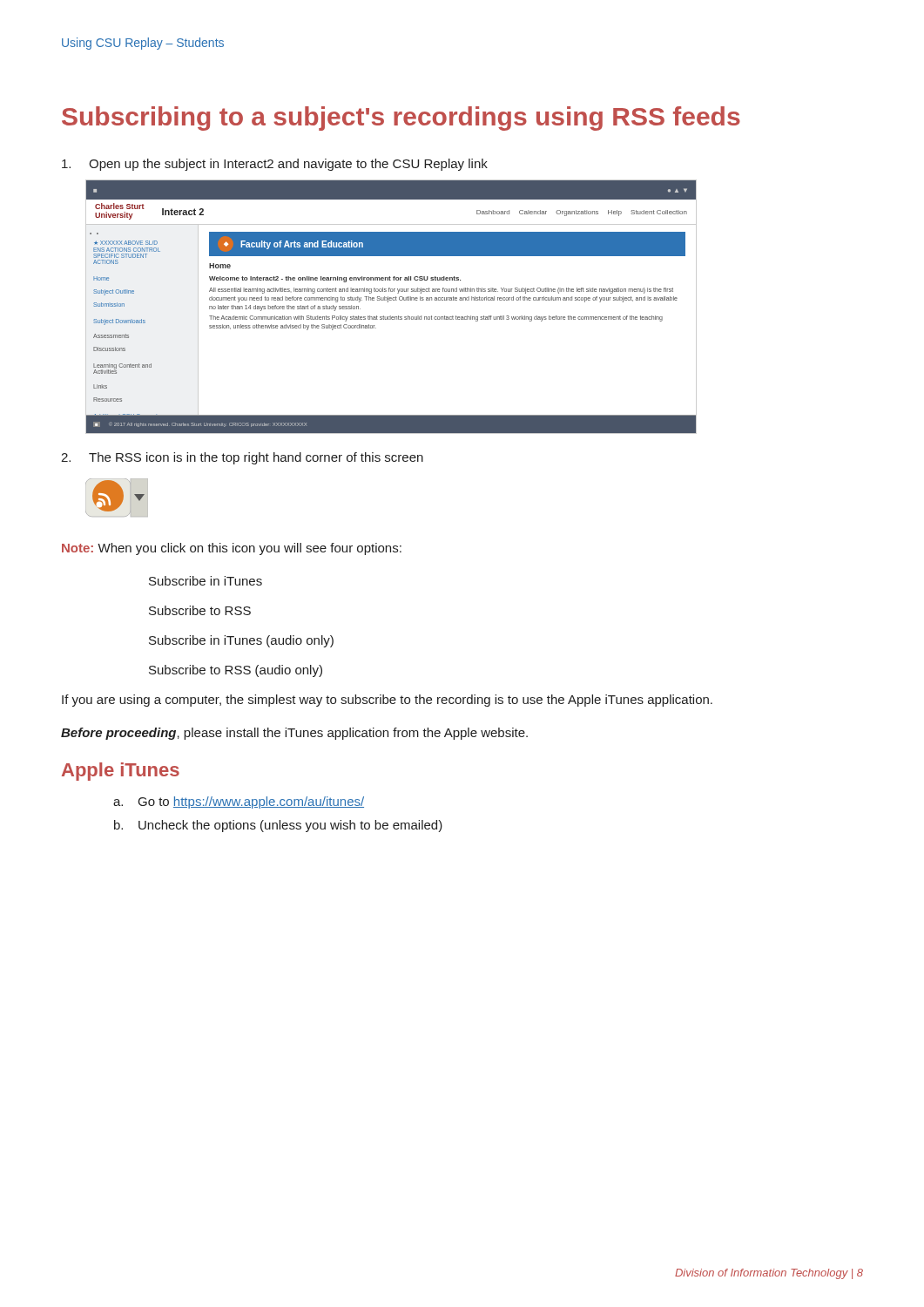Viewport: 924px width, 1307px height.
Task: Click on the element starting "If you are using a computer, the simplest"
Action: coord(387,699)
